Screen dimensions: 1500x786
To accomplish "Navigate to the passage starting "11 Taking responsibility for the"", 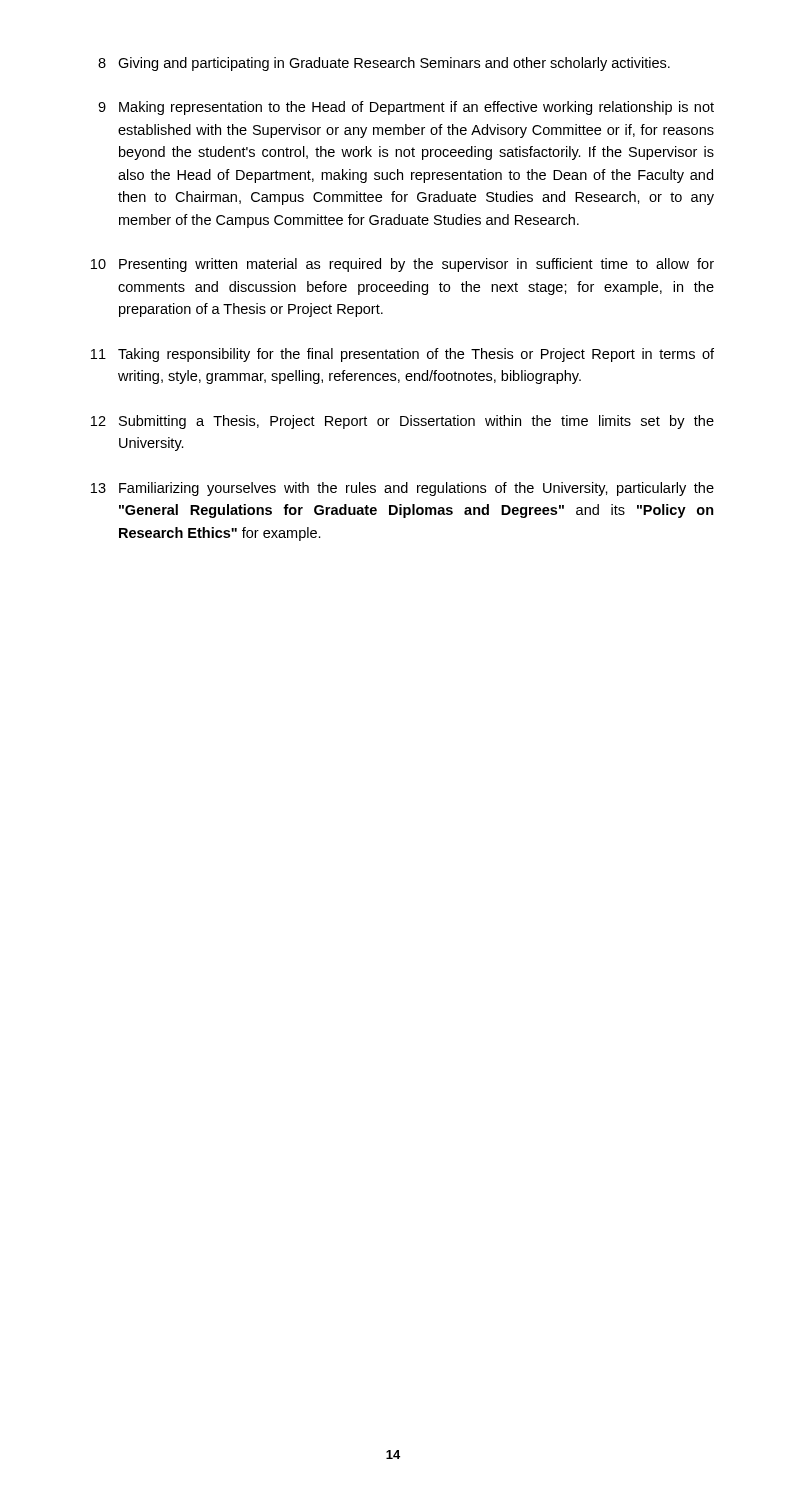I will [x=393, y=365].
